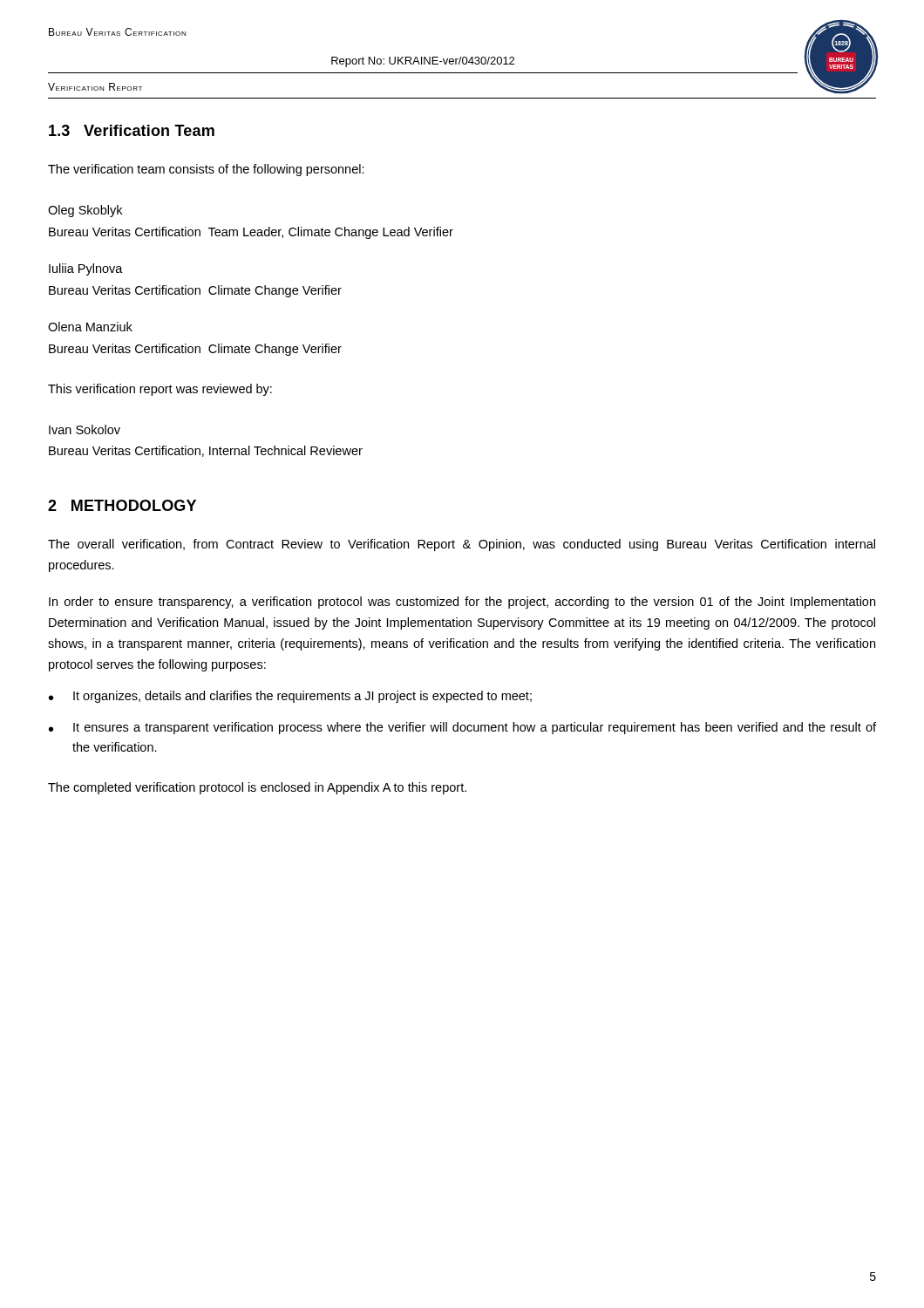924x1308 pixels.
Task: Click on the passage starting "Olena Manziuk Bureau Veritas Certification Climate"
Action: tap(195, 338)
